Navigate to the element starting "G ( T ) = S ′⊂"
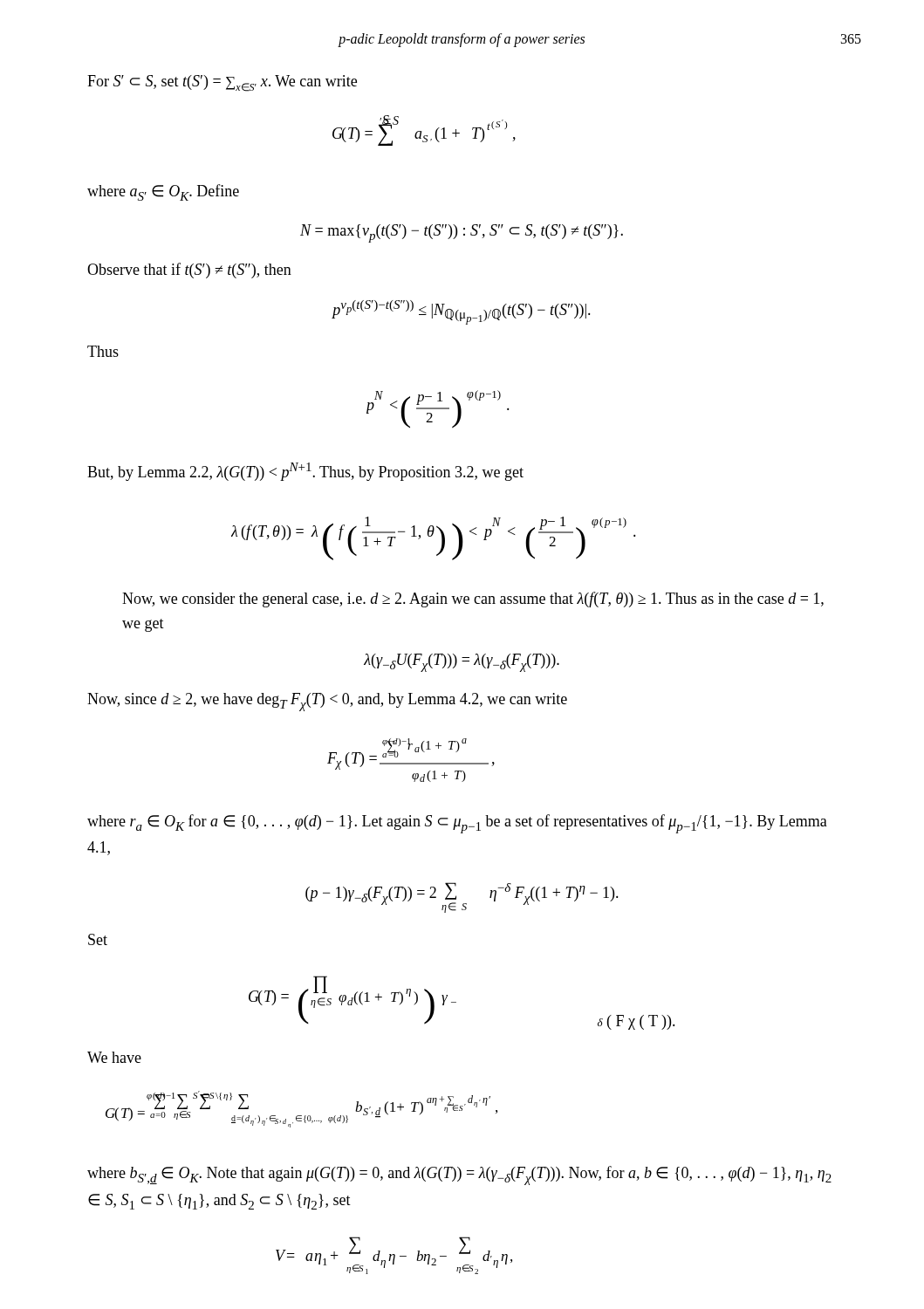 462,134
